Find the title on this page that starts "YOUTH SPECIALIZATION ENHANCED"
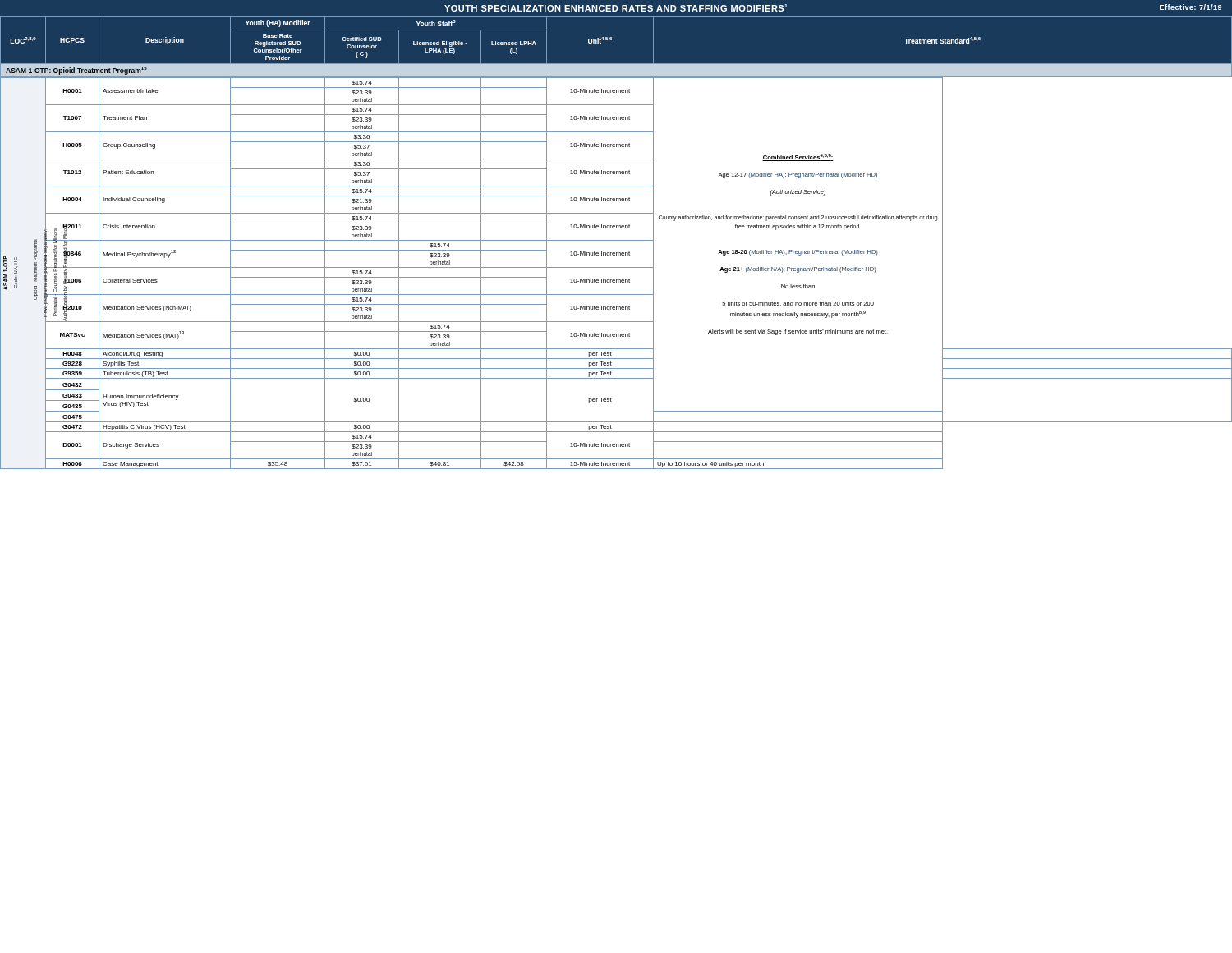 616,8
